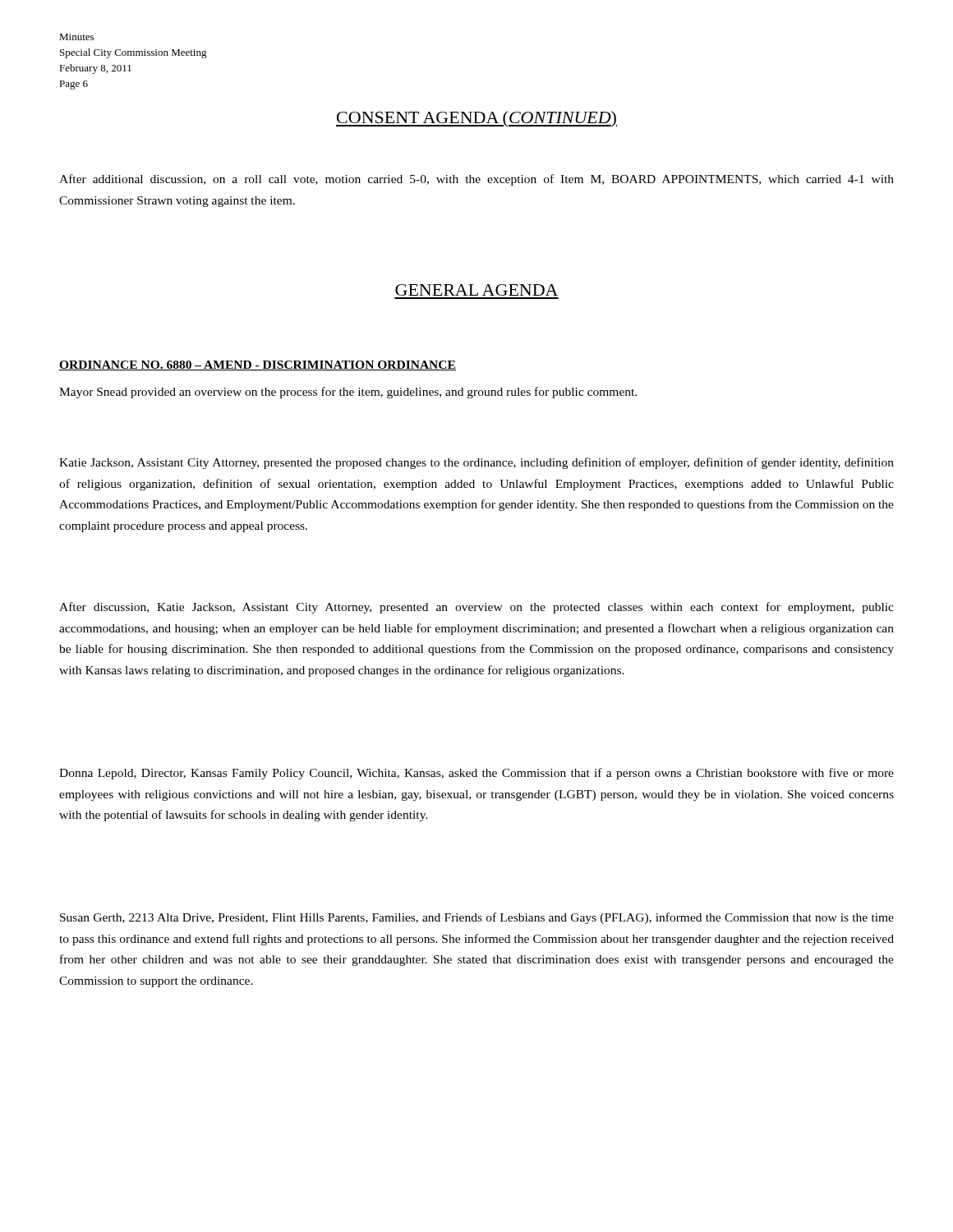Click on the title that says "CONSENT AGENDA (CONTINUED)"
This screenshot has height=1232, width=953.
(x=476, y=117)
